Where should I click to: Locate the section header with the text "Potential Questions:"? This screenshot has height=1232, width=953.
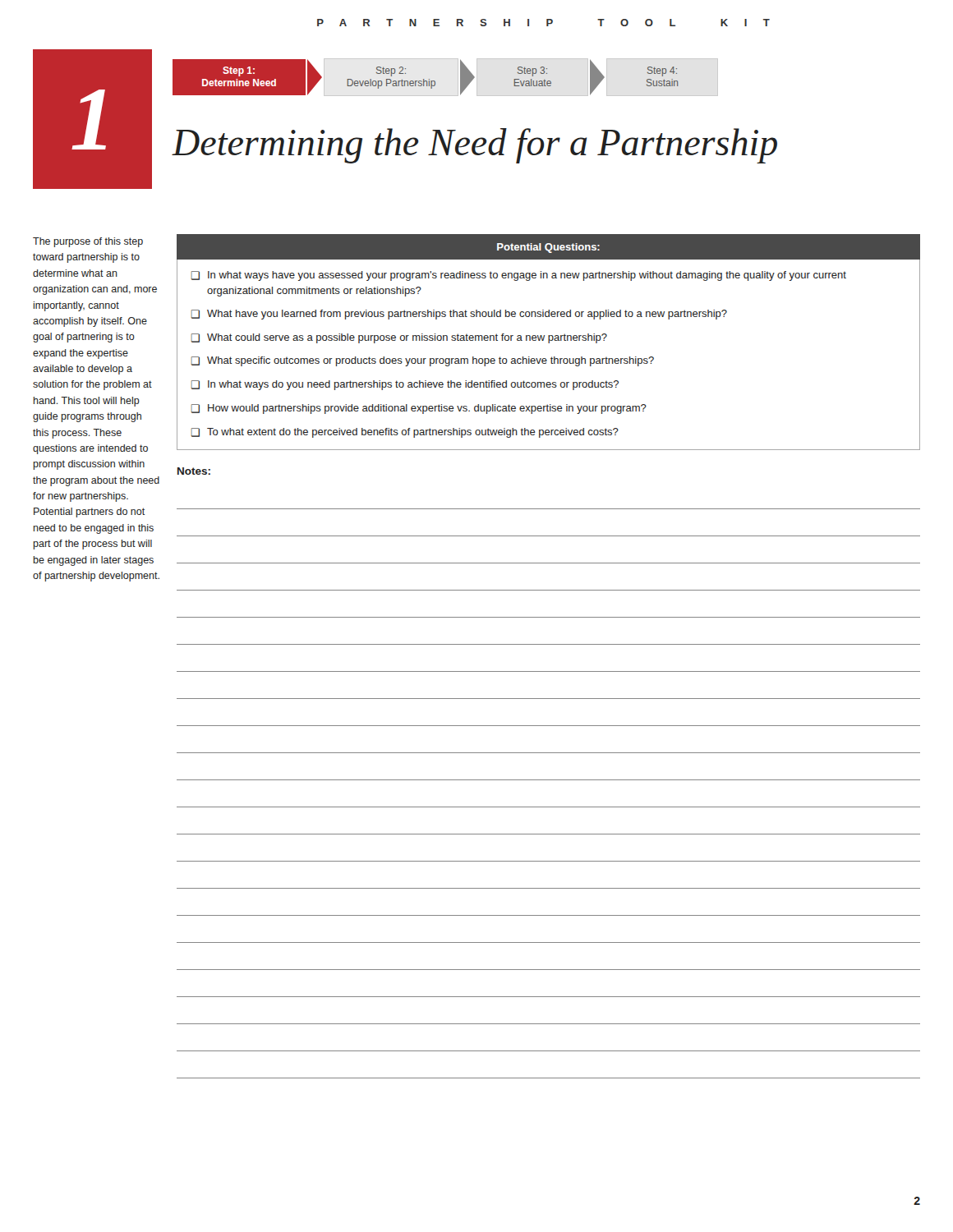pos(548,247)
